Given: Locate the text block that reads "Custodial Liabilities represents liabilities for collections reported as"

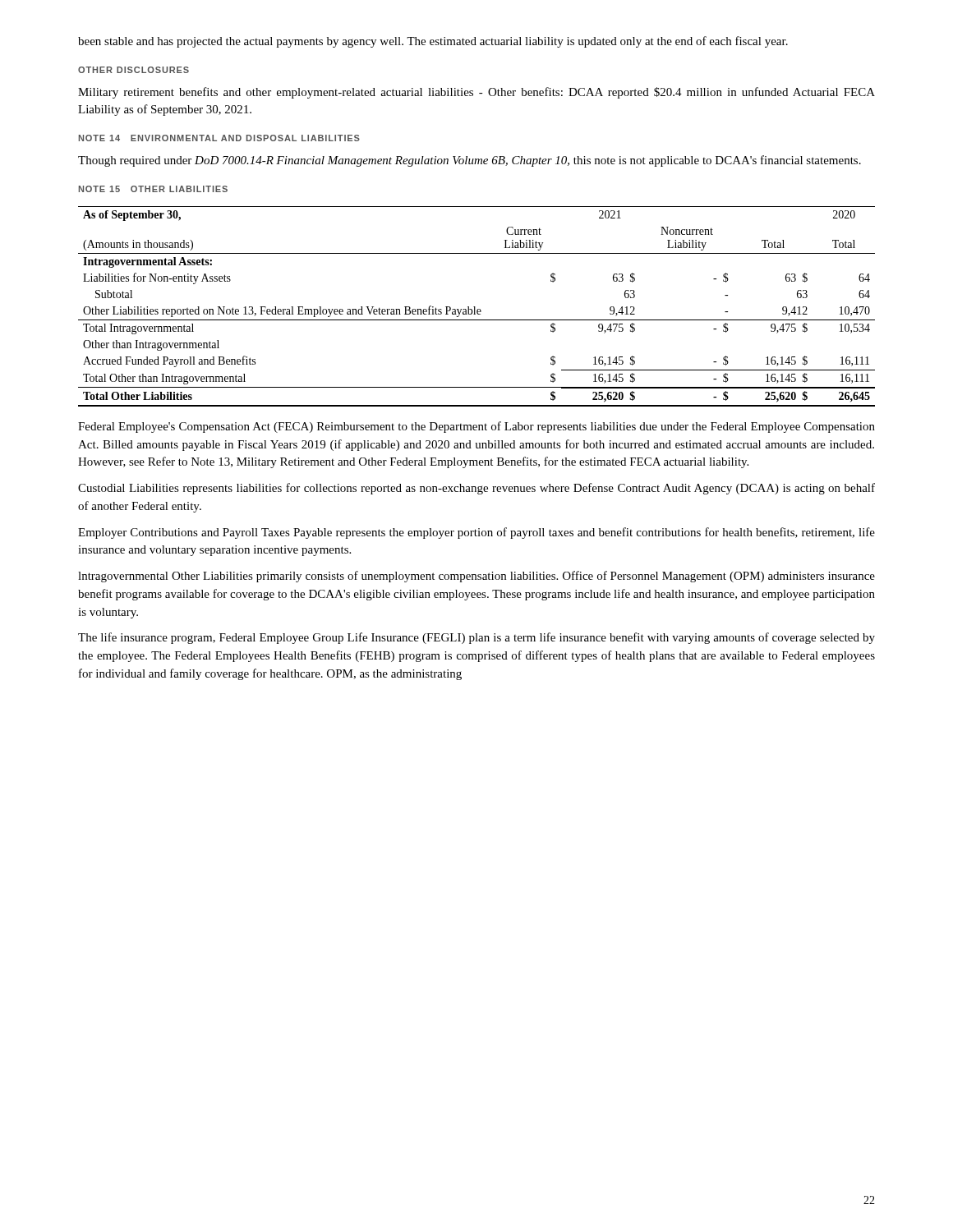Looking at the screenshot, I should tap(476, 498).
